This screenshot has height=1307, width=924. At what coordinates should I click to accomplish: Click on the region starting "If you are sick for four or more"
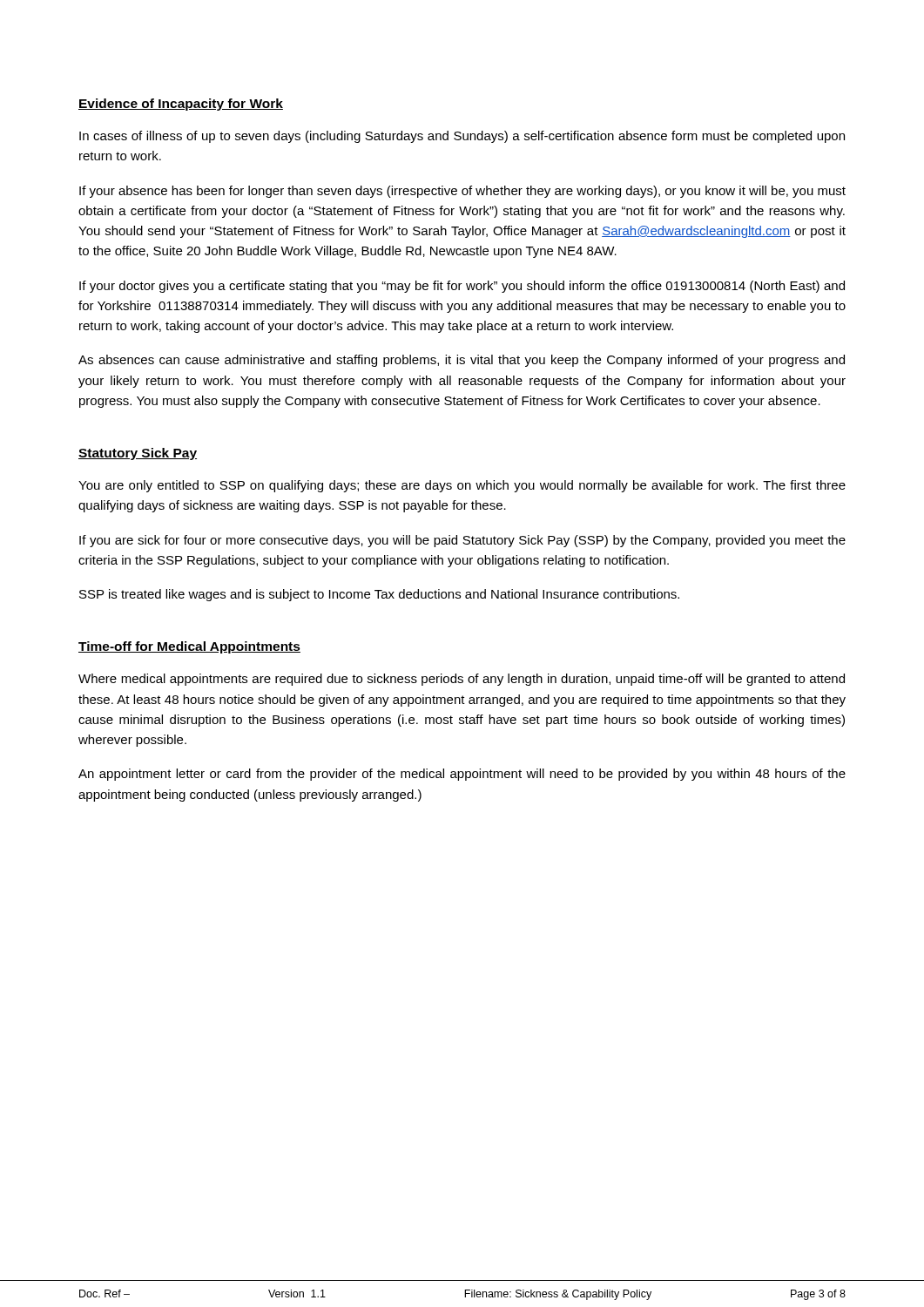click(x=462, y=549)
